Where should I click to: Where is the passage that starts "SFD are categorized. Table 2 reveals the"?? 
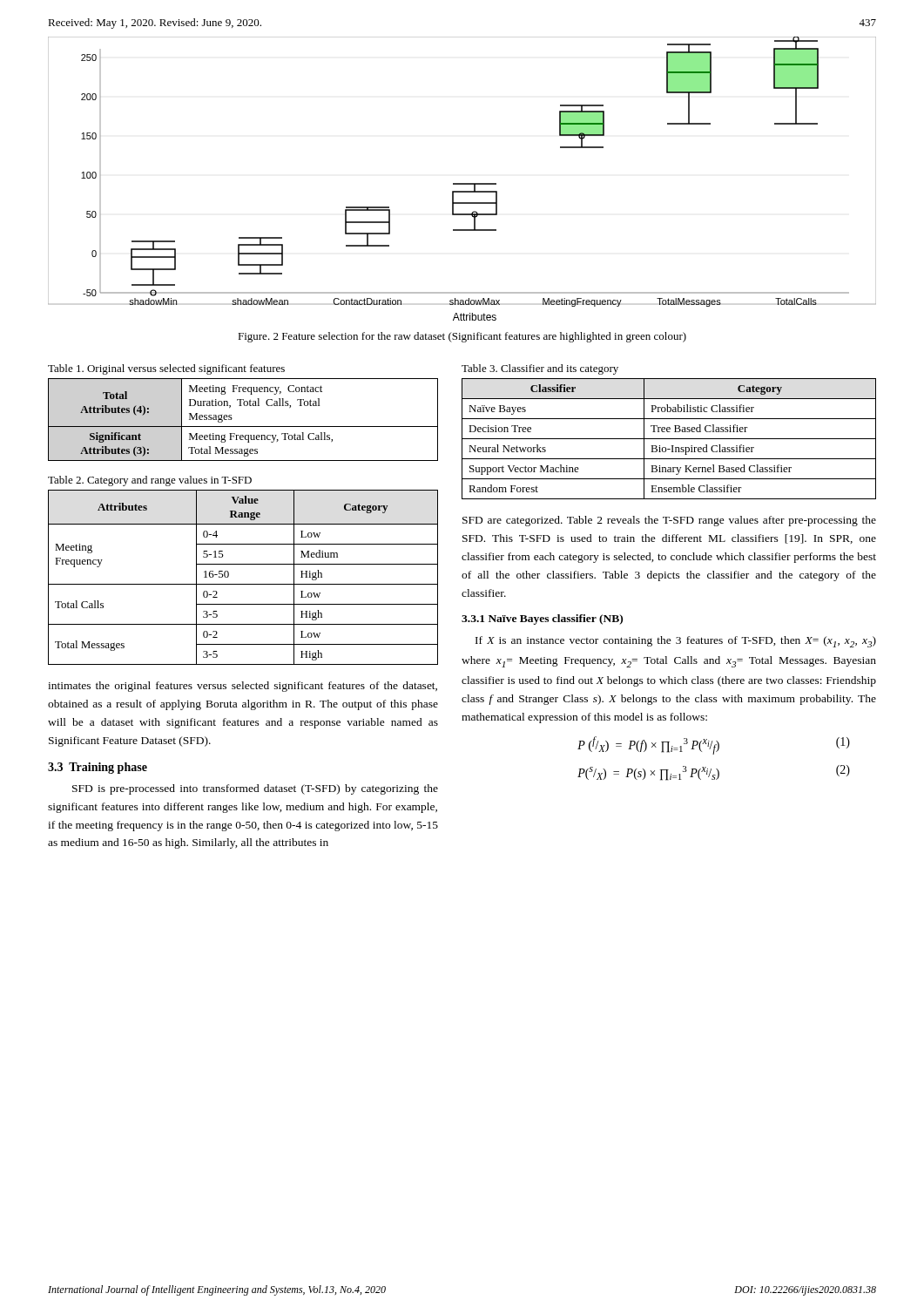pyautogui.click(x=669, y=556)
